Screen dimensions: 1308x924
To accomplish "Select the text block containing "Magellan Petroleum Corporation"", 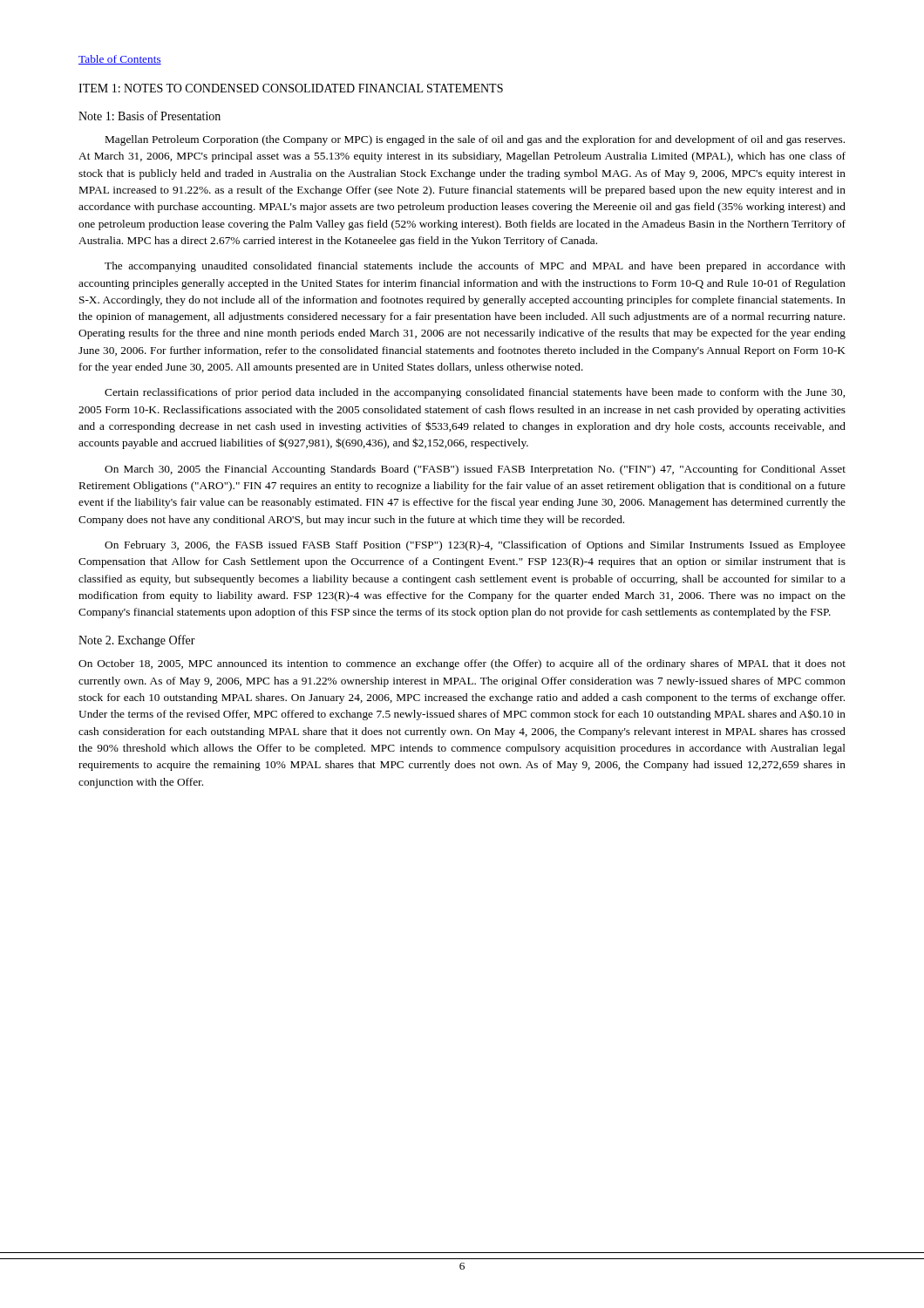I will pyautogui.click(x=462, y=190).
